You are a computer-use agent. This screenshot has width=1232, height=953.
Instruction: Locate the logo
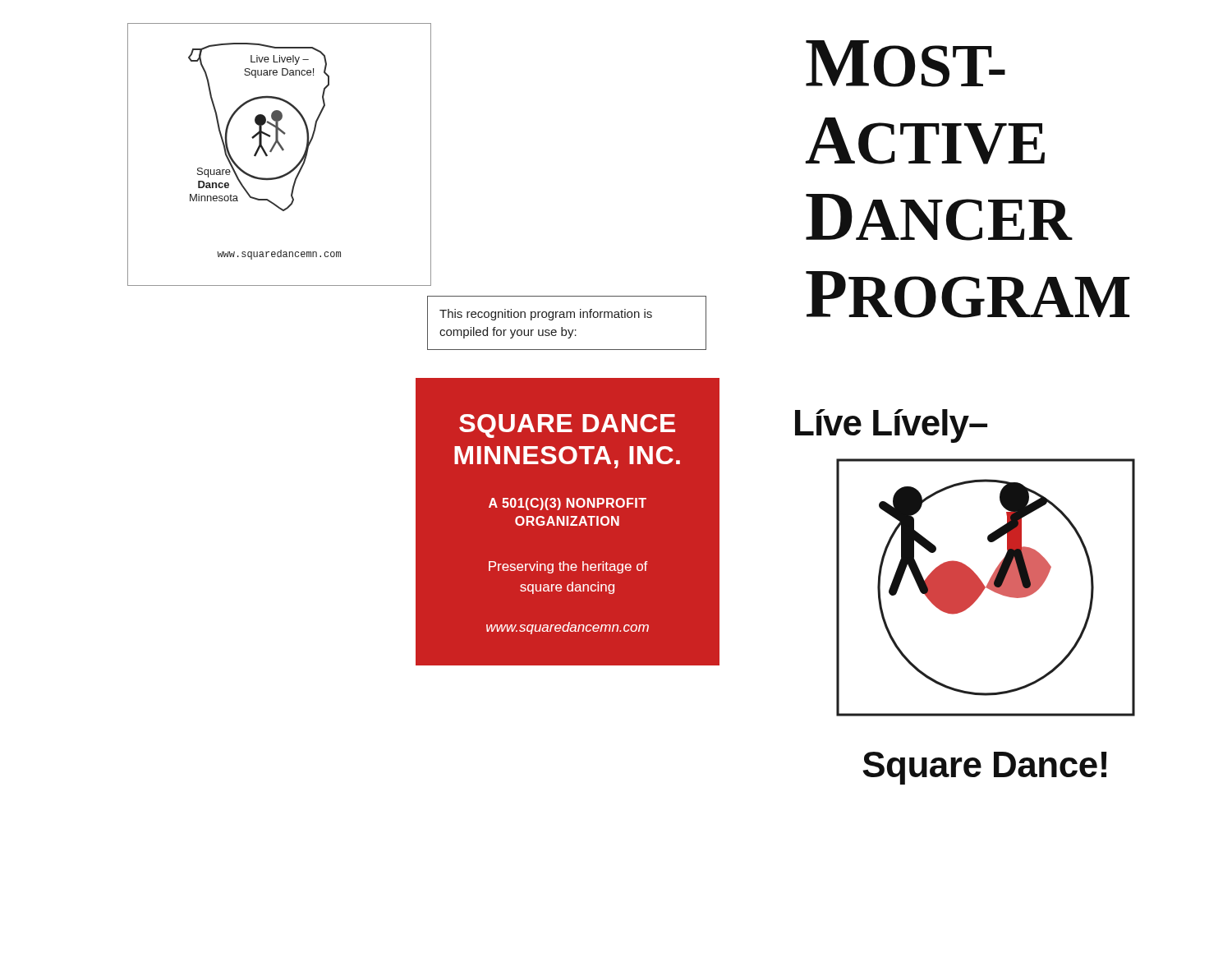(x=986, y=657)
